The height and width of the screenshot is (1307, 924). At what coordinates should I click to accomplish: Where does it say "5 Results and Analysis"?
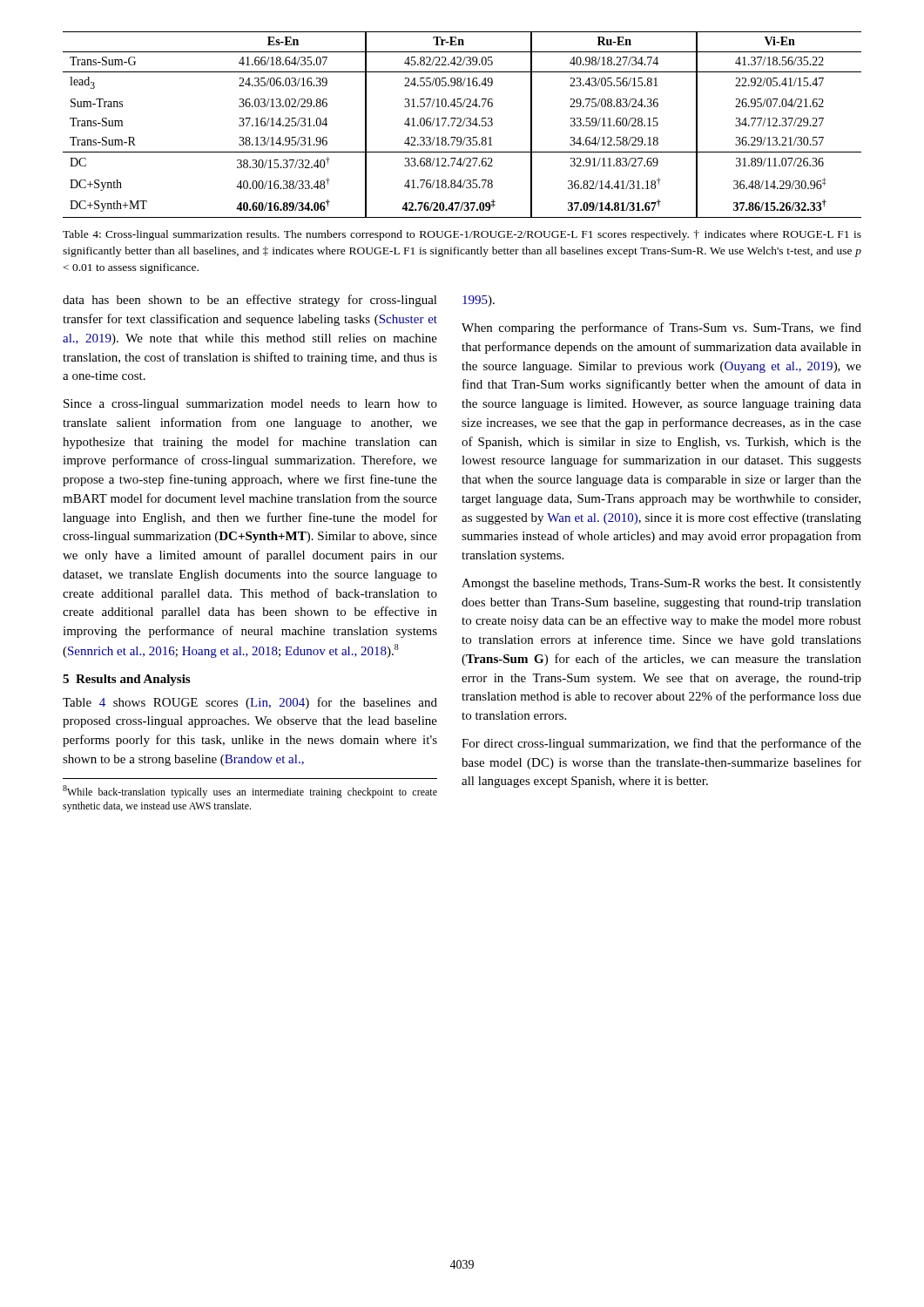tap(127, 679)
